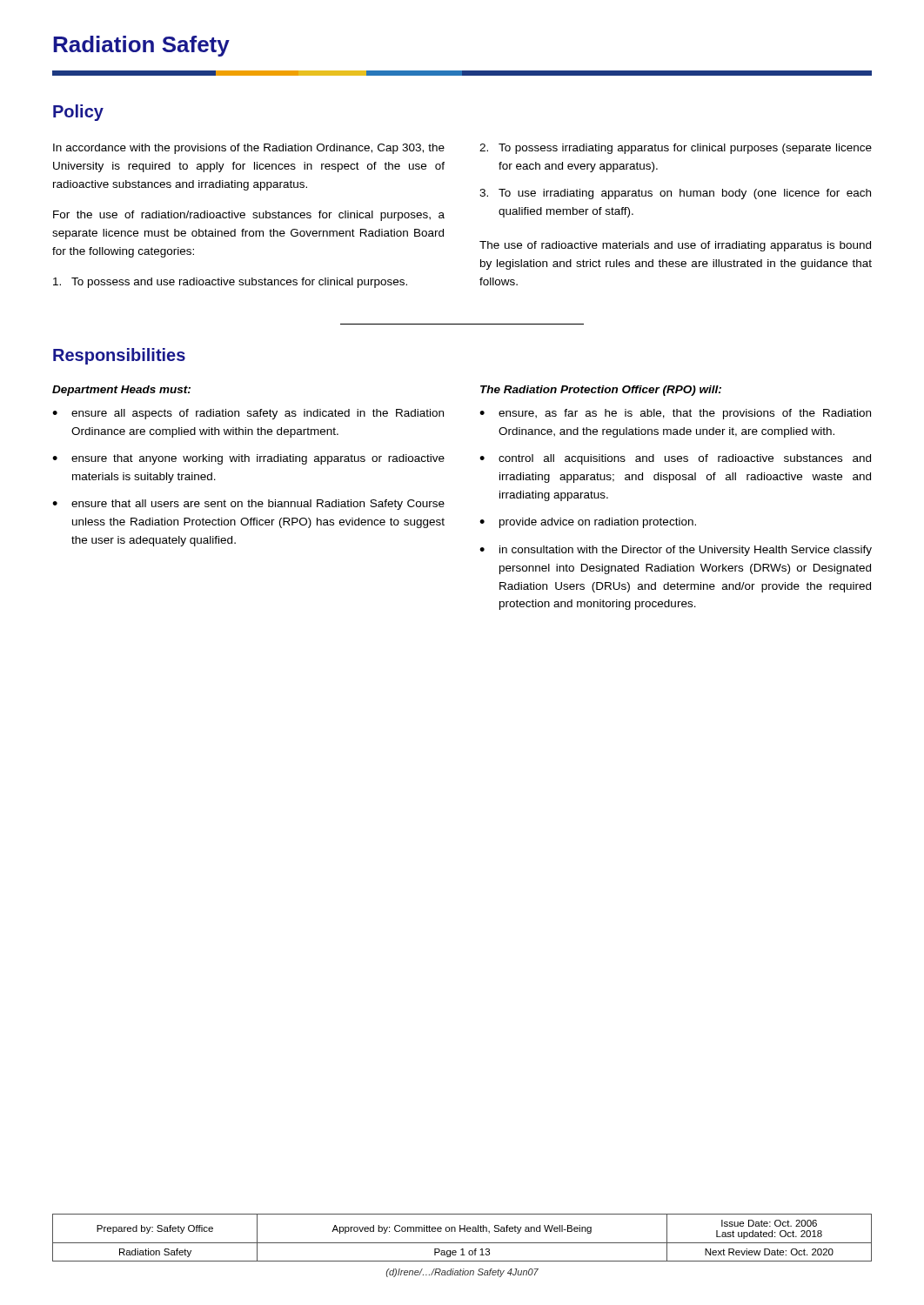Point to "Department Heads must:"
The height and width of the screenshot is (1305, 924).
[x=121, y=391]
